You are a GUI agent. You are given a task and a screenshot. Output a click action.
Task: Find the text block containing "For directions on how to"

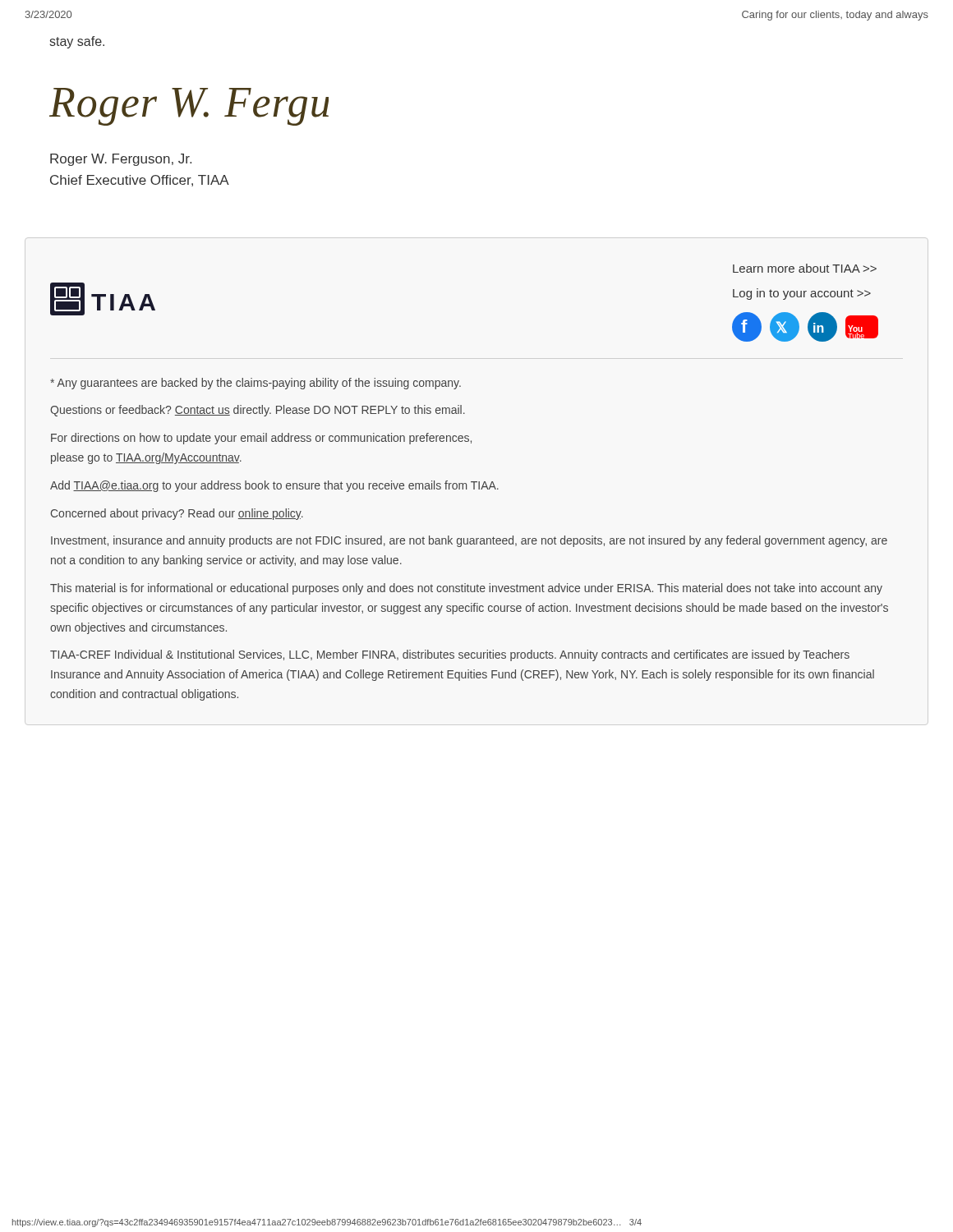[261, 448]
